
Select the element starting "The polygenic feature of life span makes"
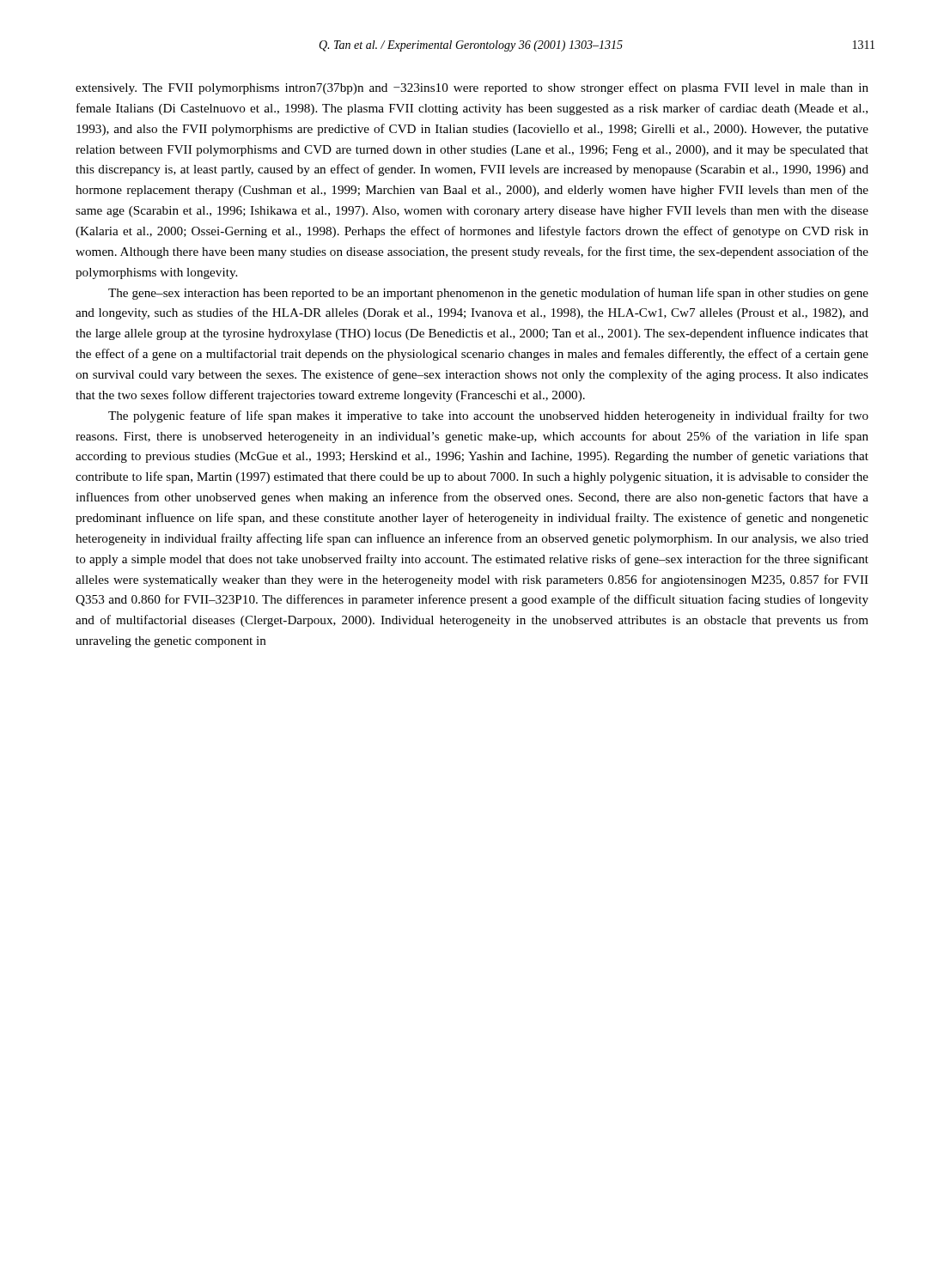click(x=472, y=528)
